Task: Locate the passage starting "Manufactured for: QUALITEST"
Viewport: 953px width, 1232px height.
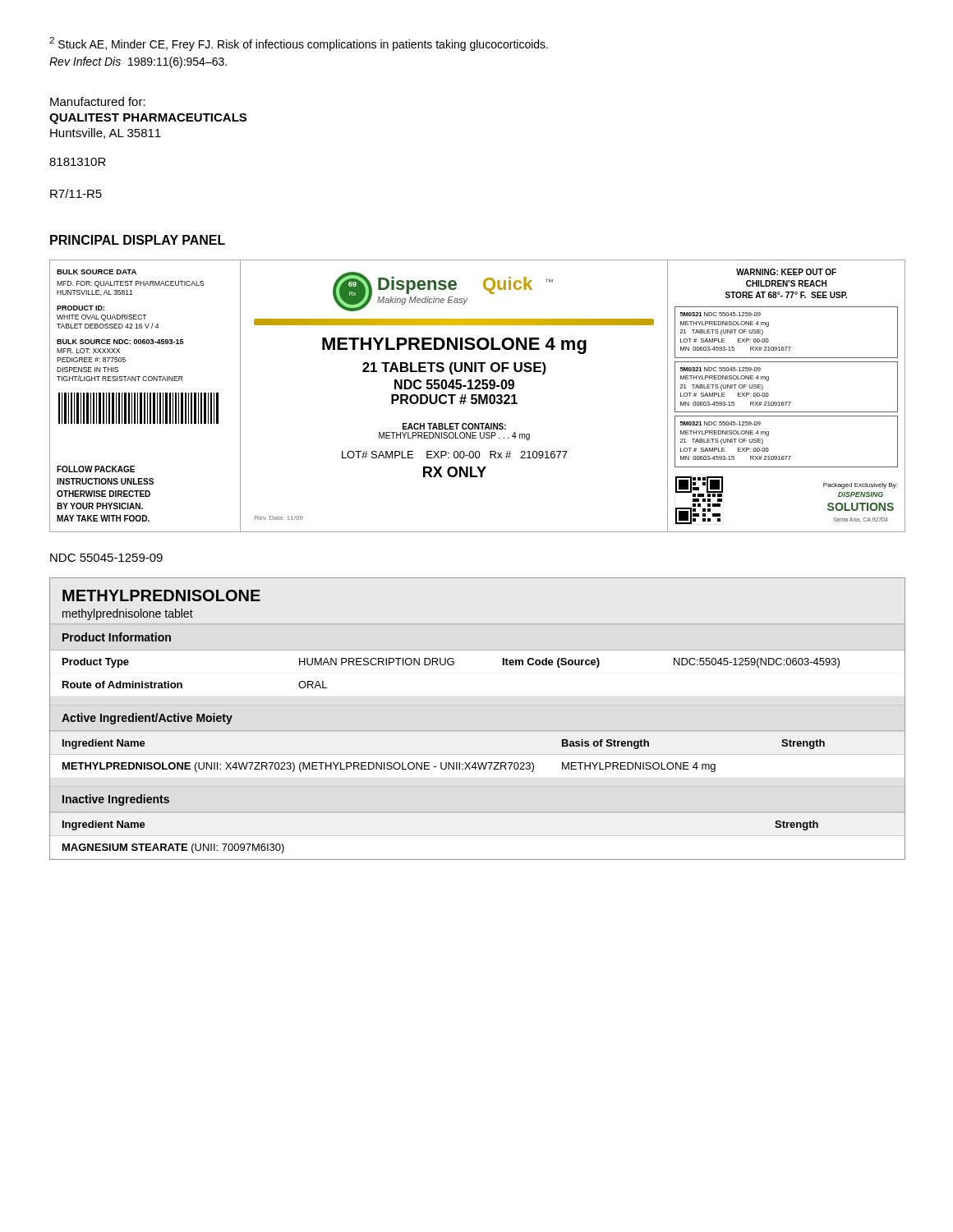Action: click(x=98, y=101)
